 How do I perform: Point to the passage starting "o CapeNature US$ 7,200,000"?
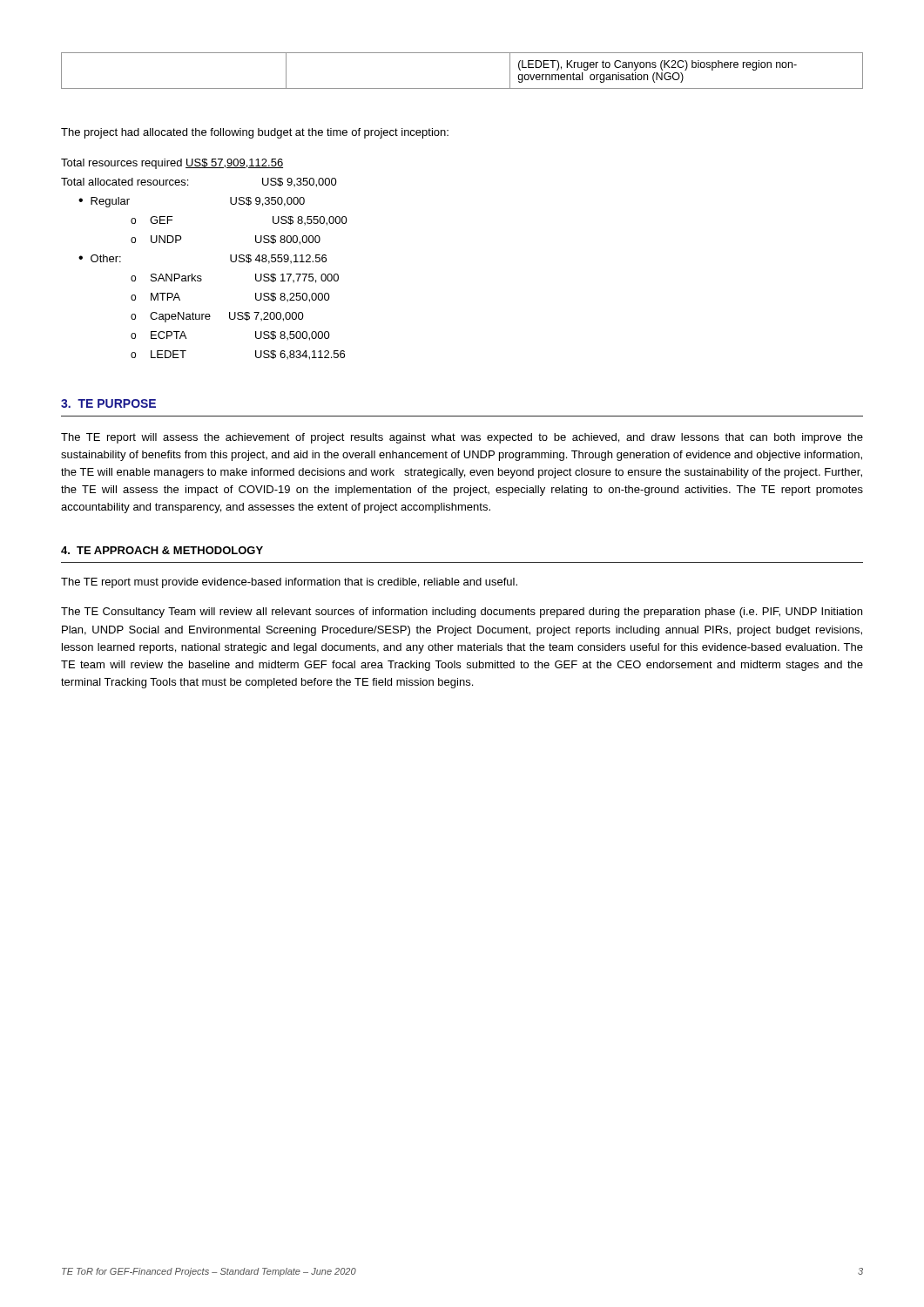[x=217, y=317]
